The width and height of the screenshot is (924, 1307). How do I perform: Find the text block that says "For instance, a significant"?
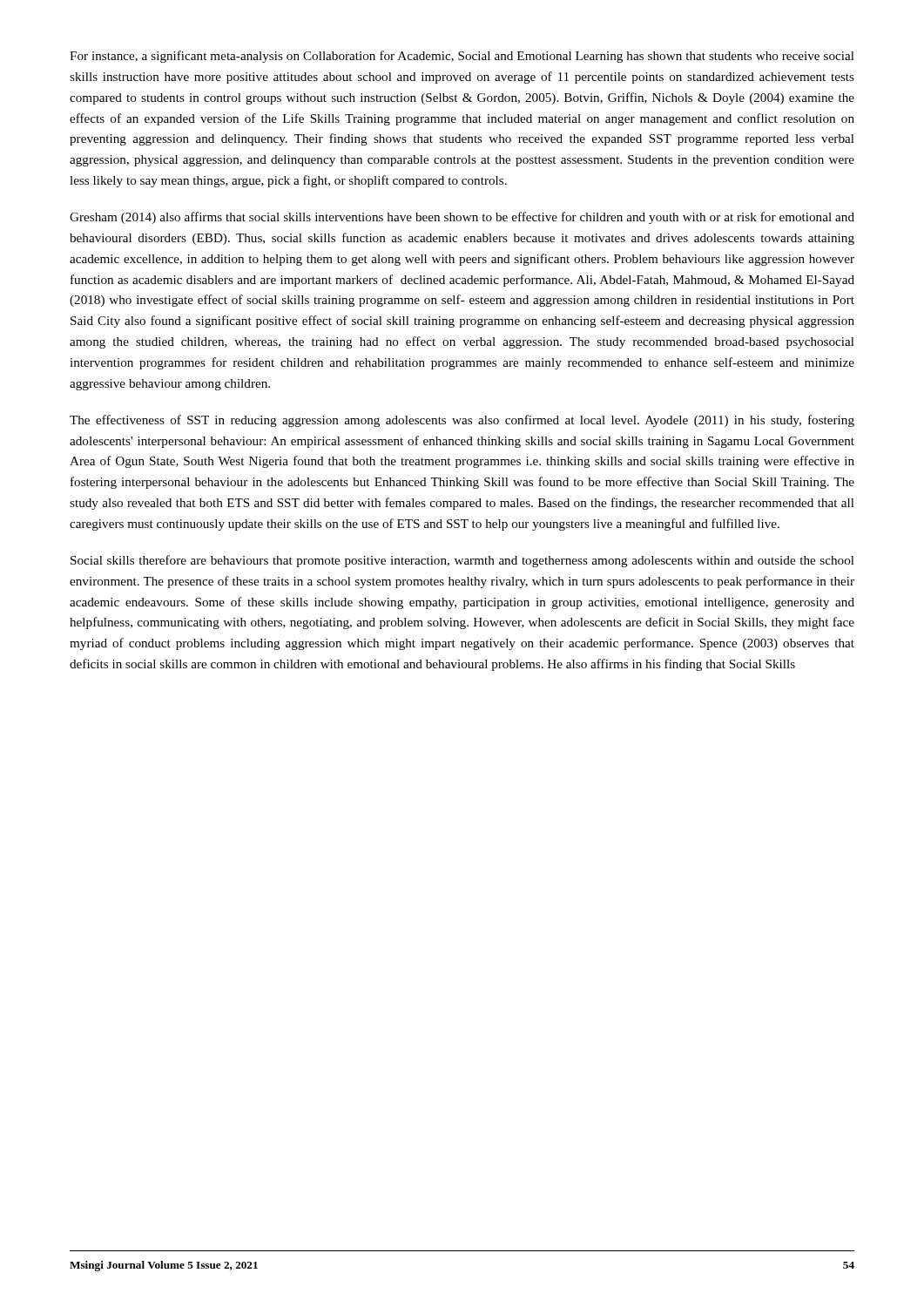pos(462,118)
